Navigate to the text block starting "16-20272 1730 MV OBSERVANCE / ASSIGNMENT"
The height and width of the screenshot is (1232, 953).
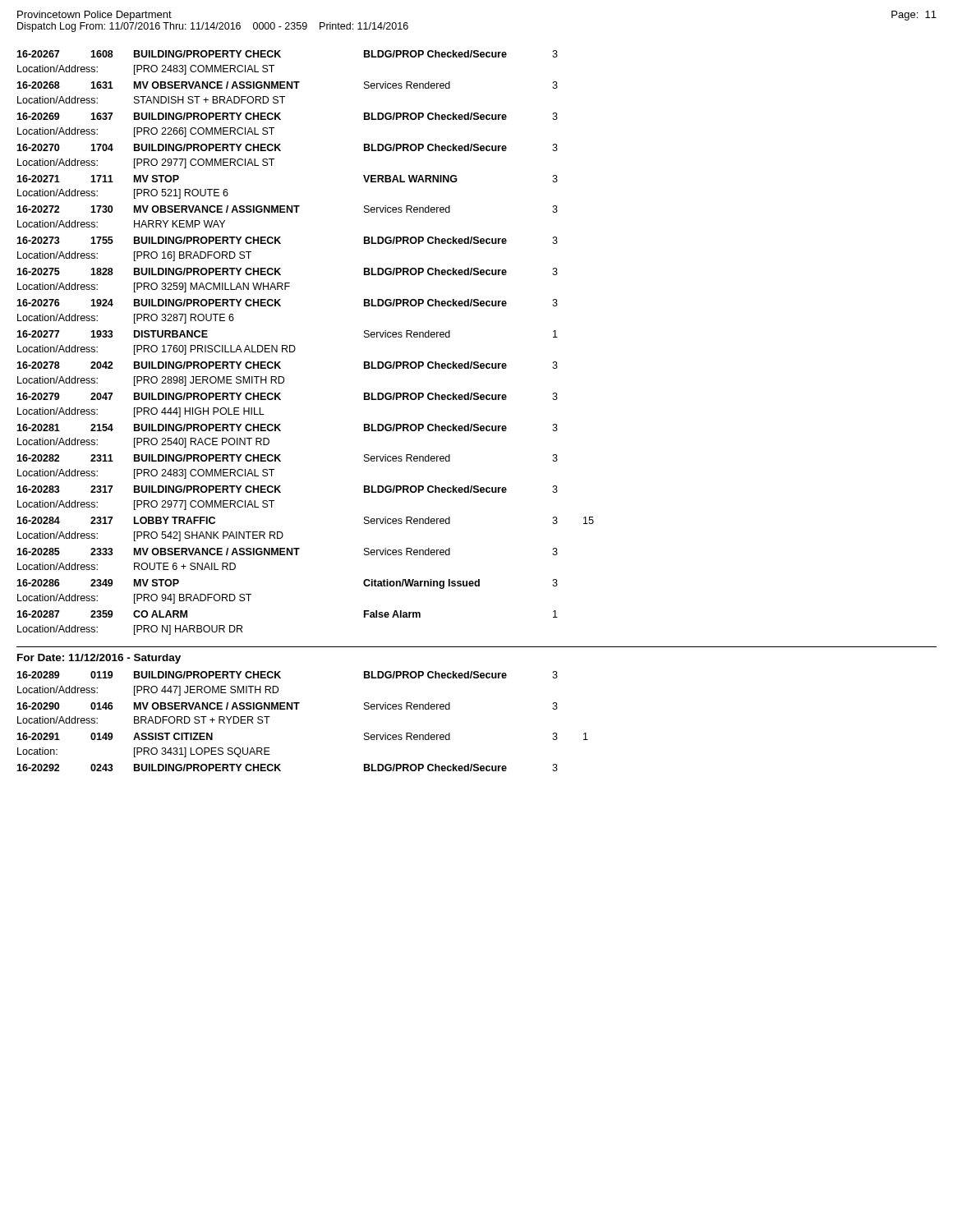click(x=287, y=209)
